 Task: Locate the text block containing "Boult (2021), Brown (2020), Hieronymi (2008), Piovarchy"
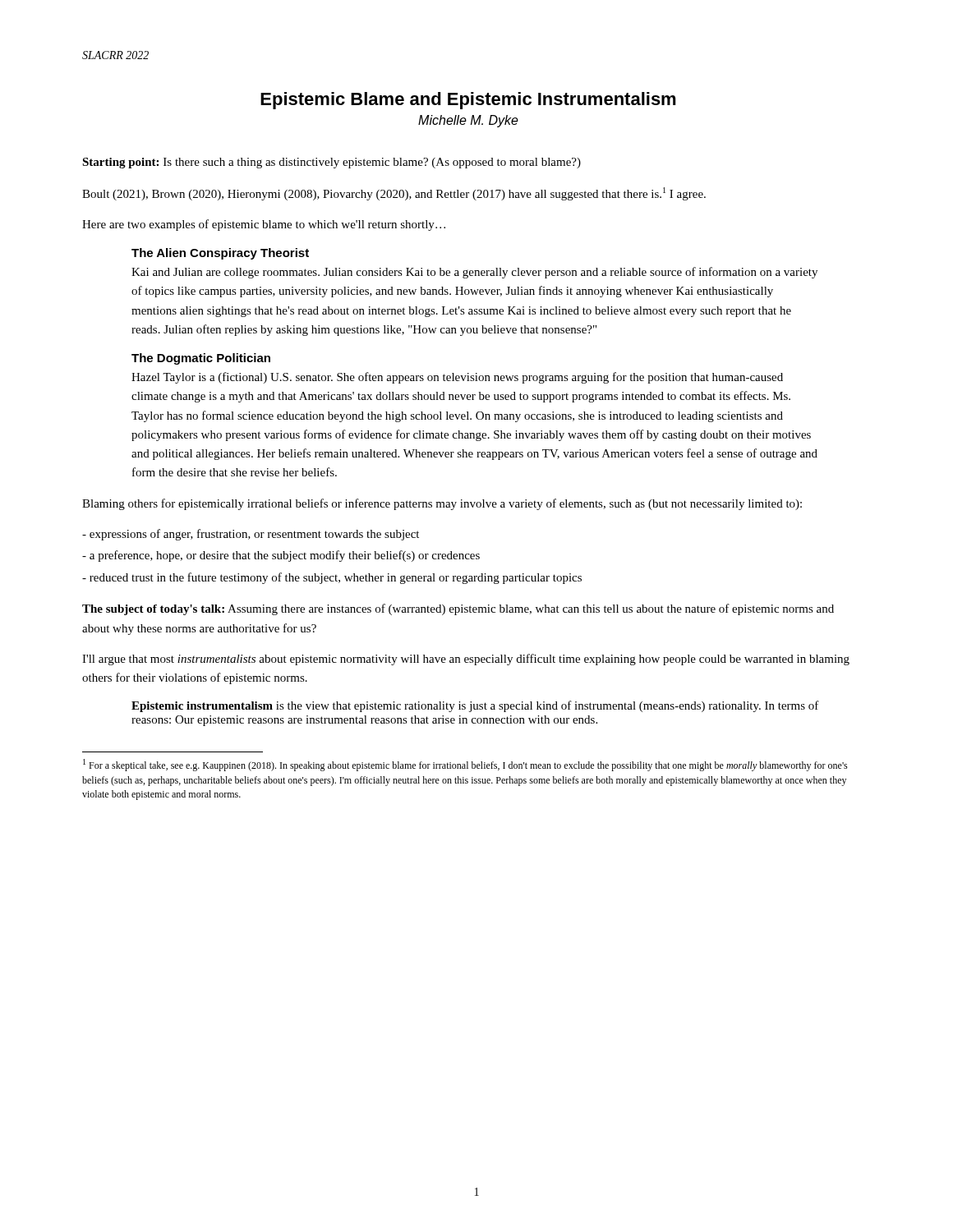tap(394, 193)
